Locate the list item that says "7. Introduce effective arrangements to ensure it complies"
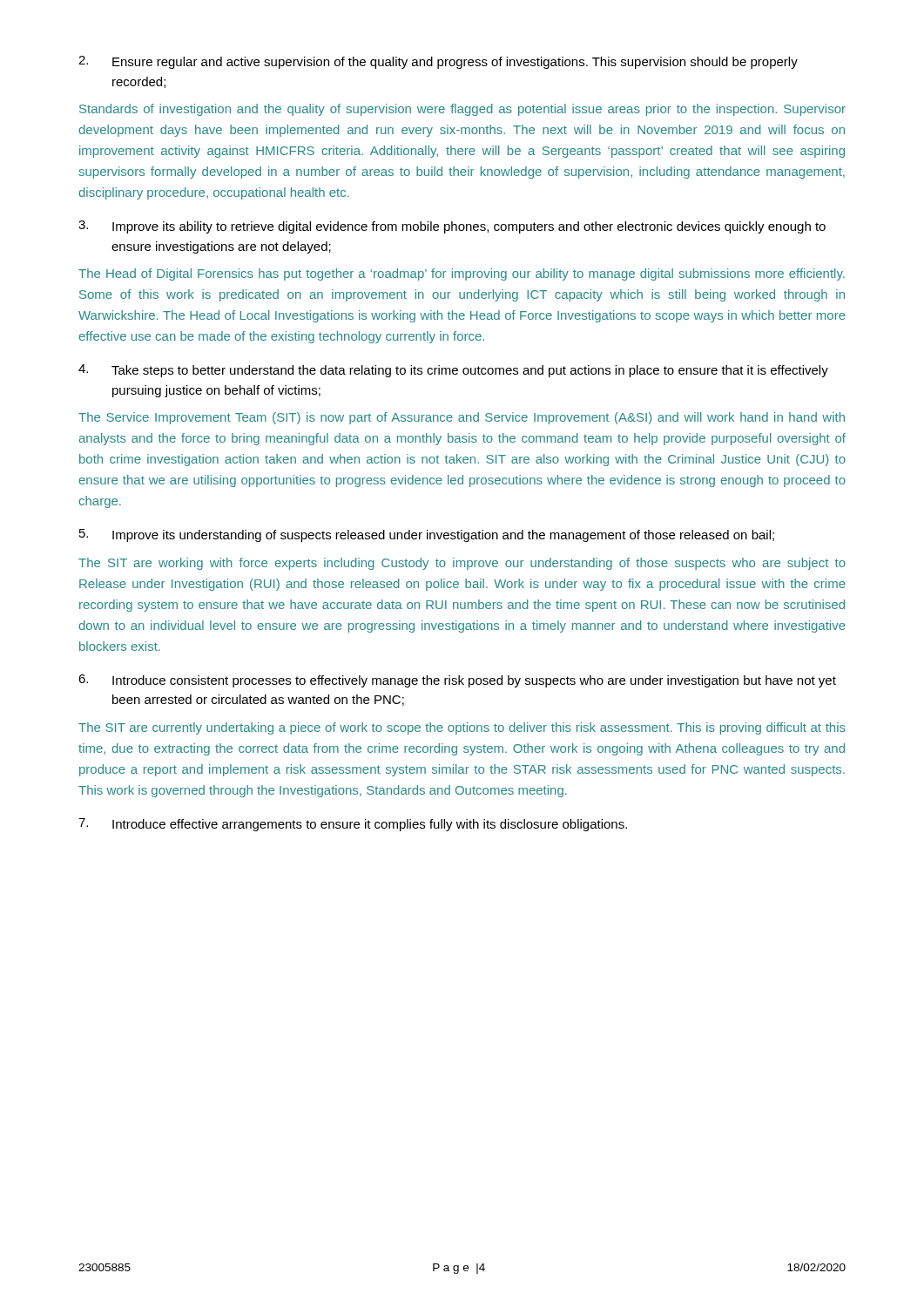The height and width of the screenshot is (1307, 924). click(x=462, y=824)
